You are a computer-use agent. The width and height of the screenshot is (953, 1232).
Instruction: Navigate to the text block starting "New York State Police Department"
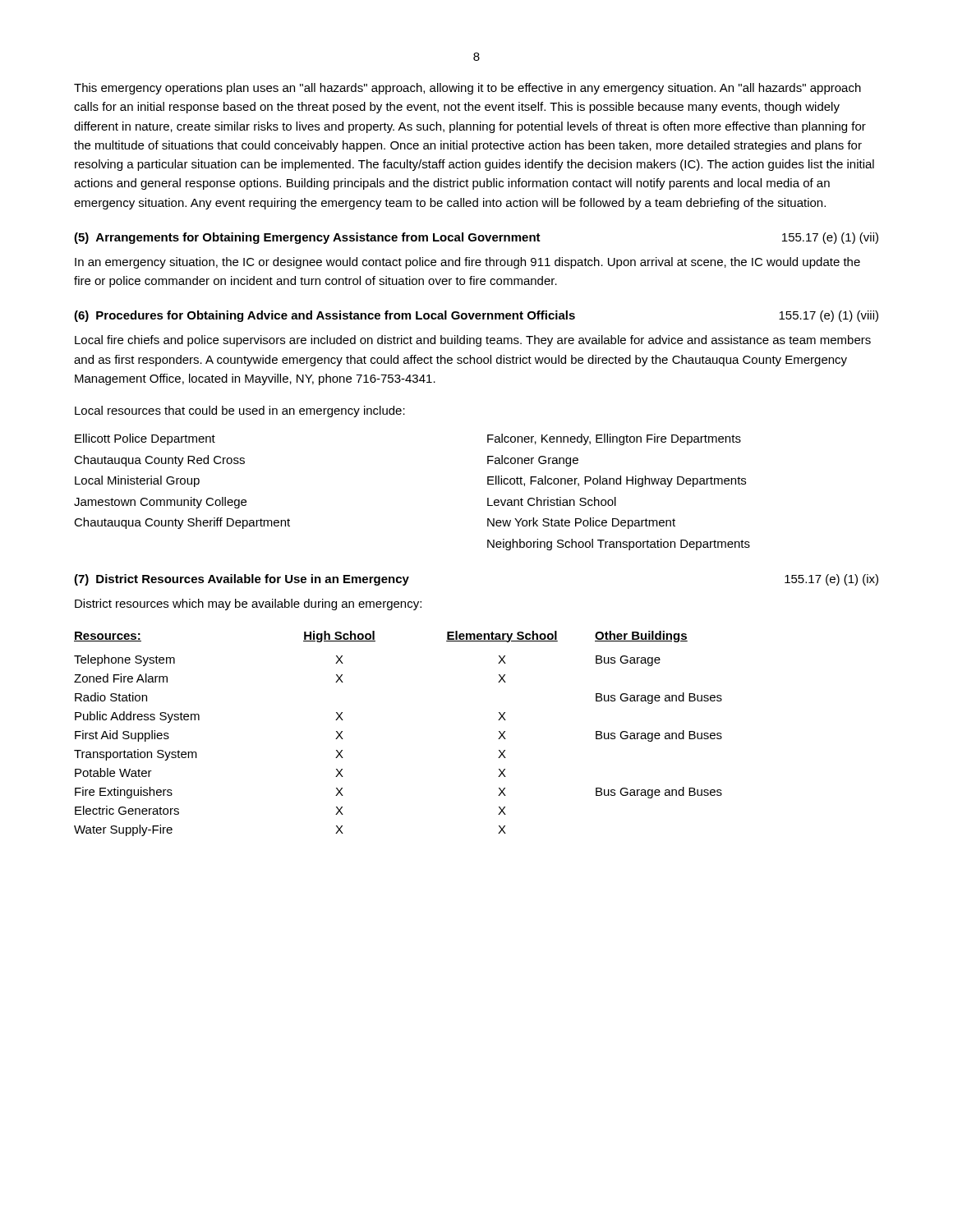(581, 522)
